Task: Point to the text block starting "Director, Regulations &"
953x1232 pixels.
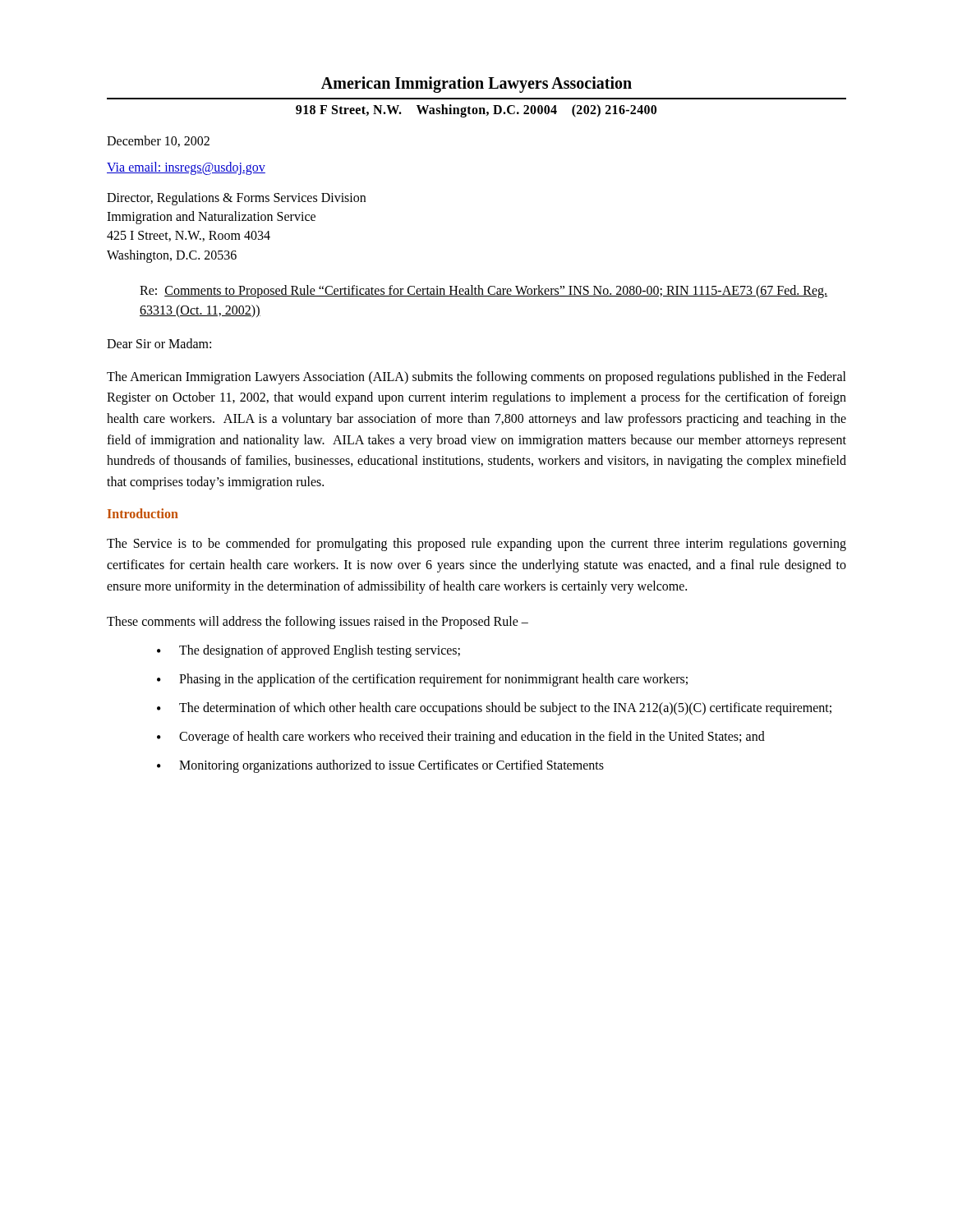Action: pyautogui.click(x=237, y=226)
